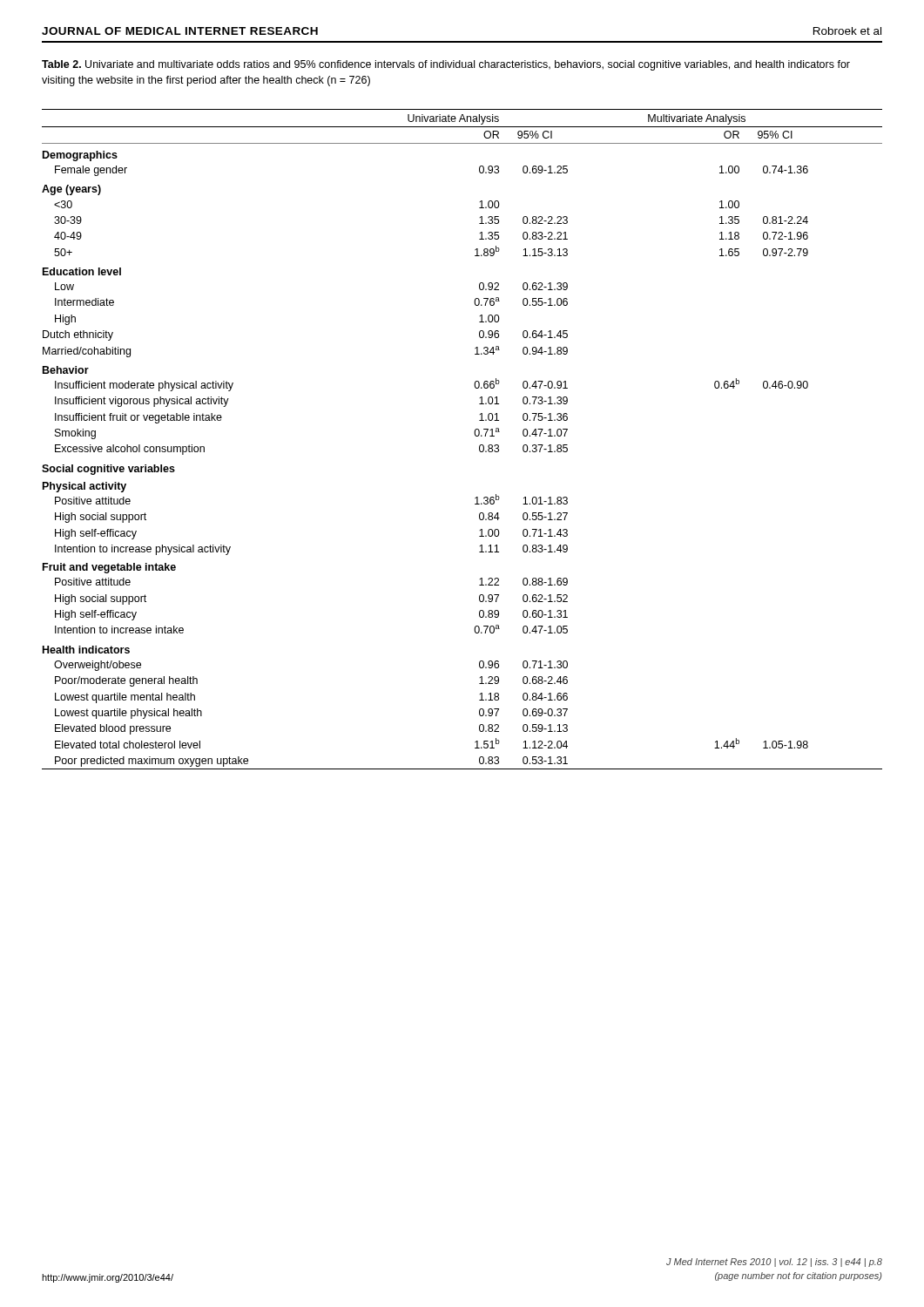This screenshot has height=1307, width=924.
Task: Click on the table containing "1.89 b"
Action: [x=462, y=439]
